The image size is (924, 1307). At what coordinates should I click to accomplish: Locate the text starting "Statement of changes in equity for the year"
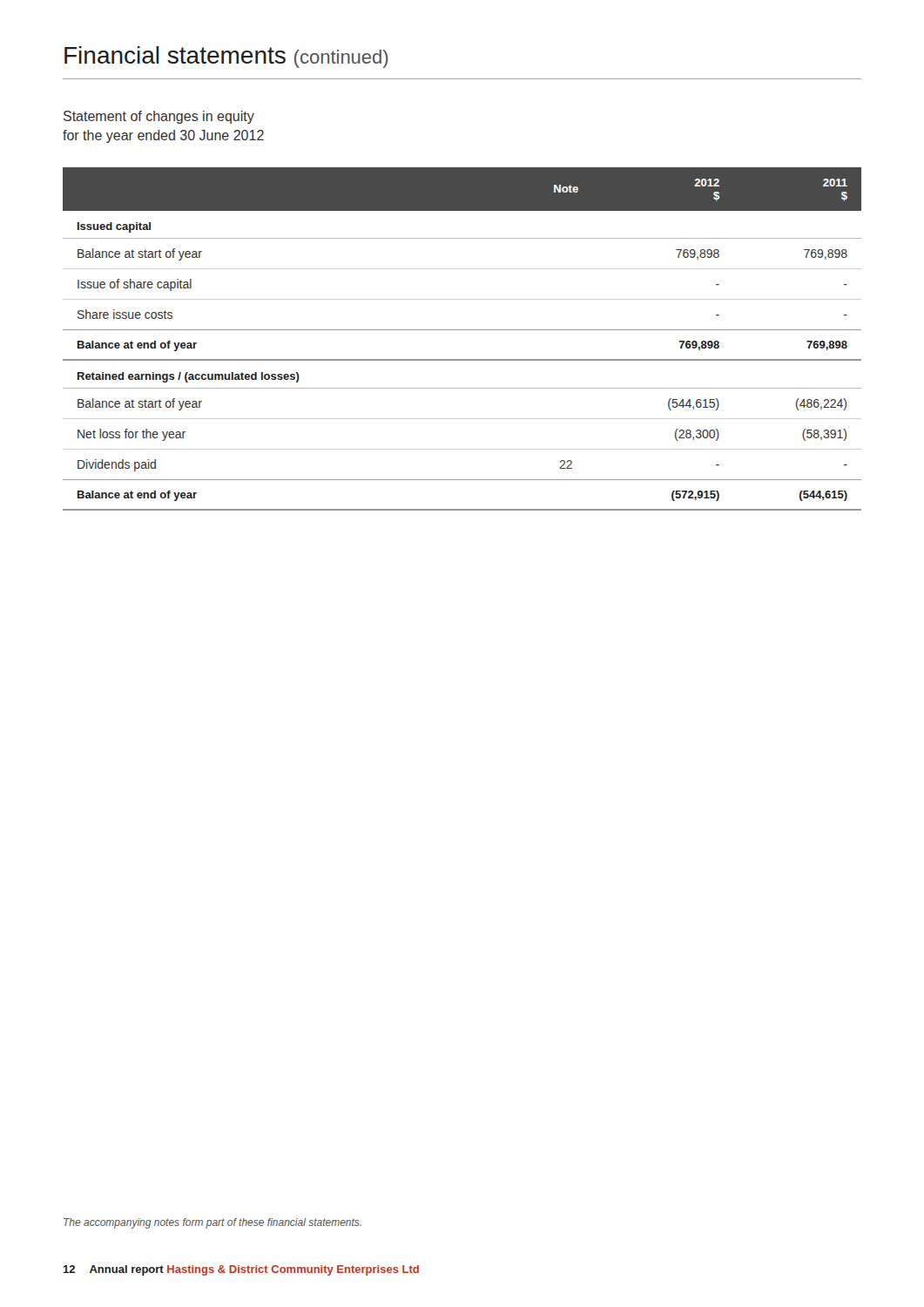point(159,117)
